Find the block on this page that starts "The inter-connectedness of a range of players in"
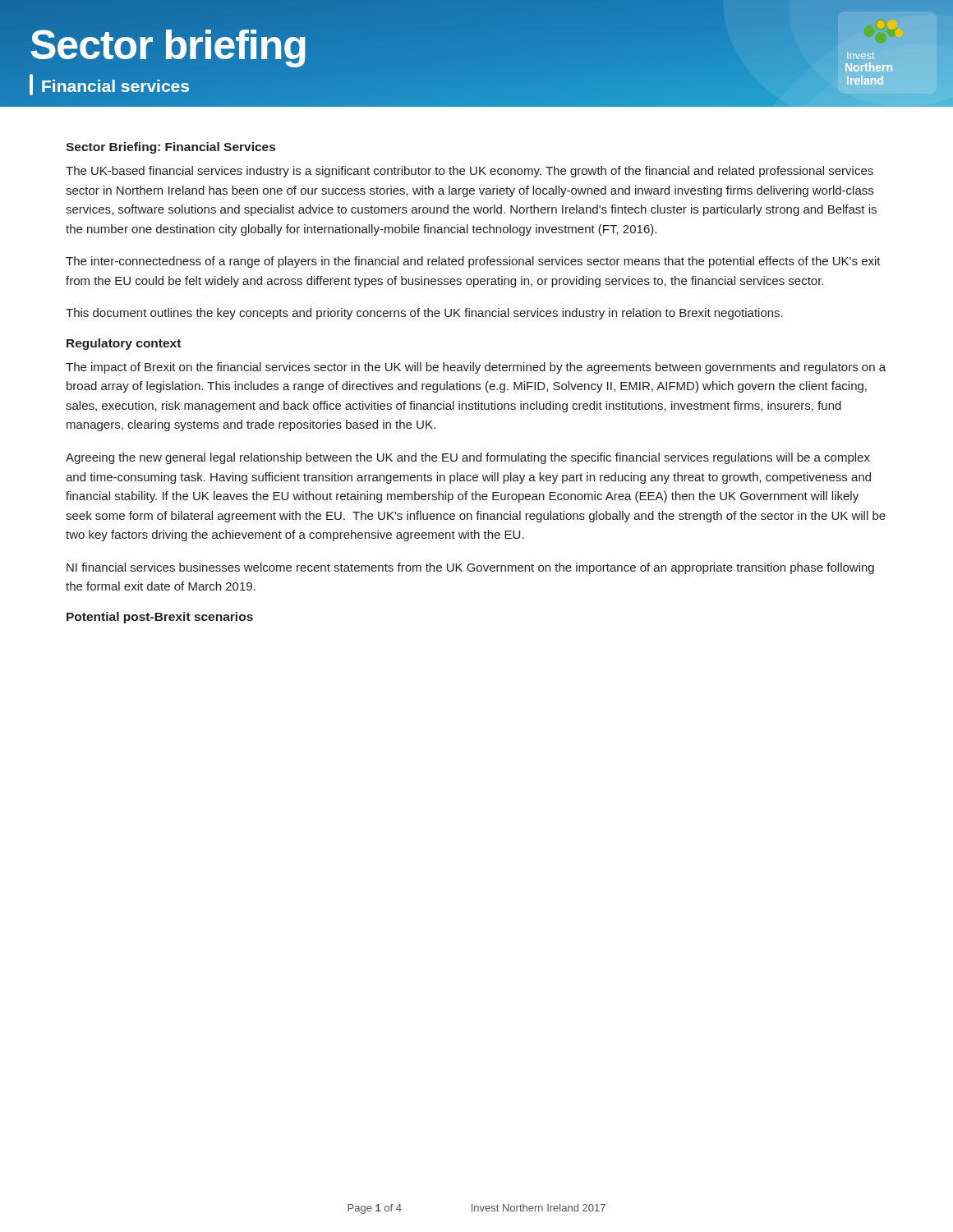 (x=473, y=271)
